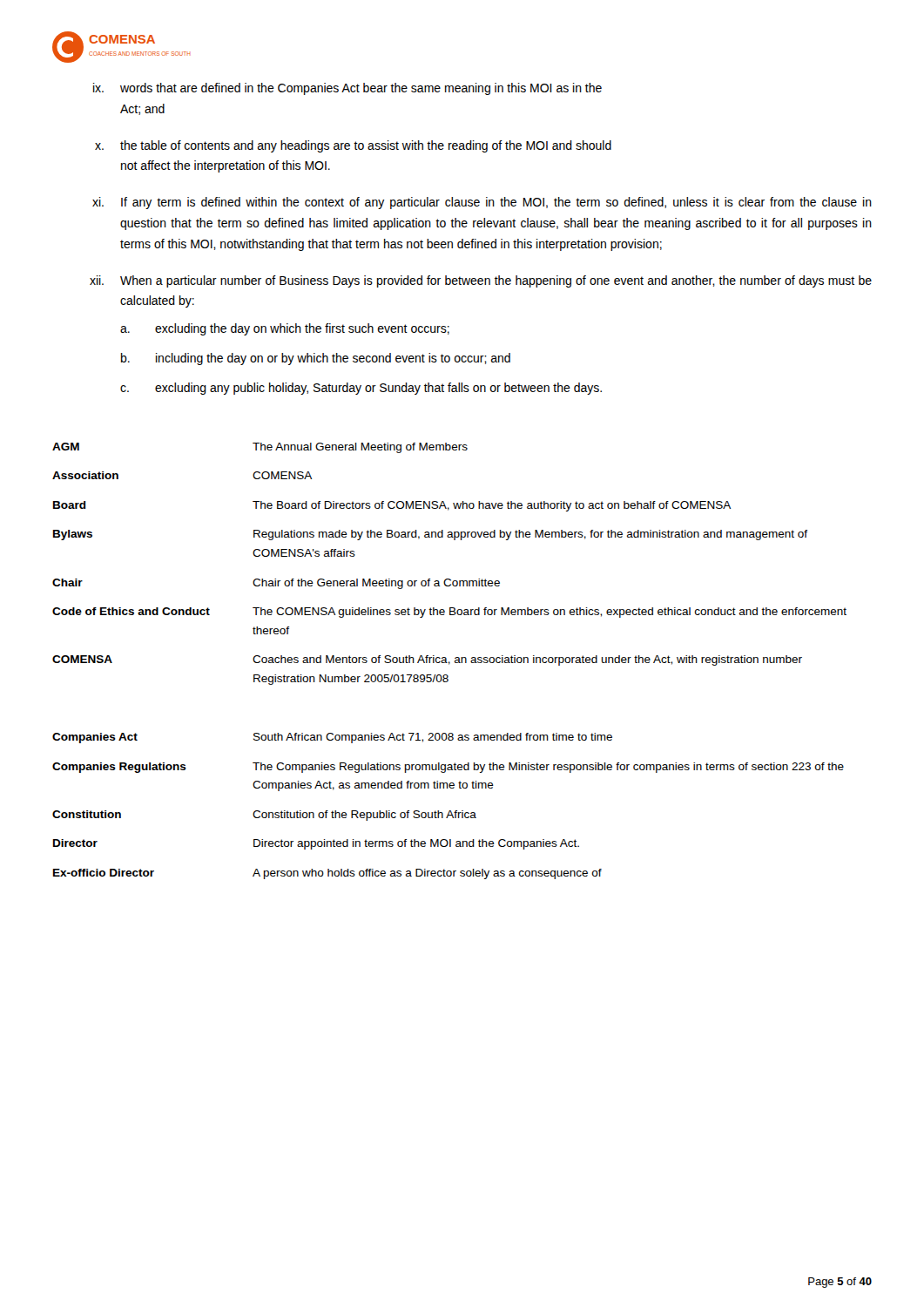This screenshot has width=924, height=1307.
Task: Find the logo
Action: coord(122,47)
